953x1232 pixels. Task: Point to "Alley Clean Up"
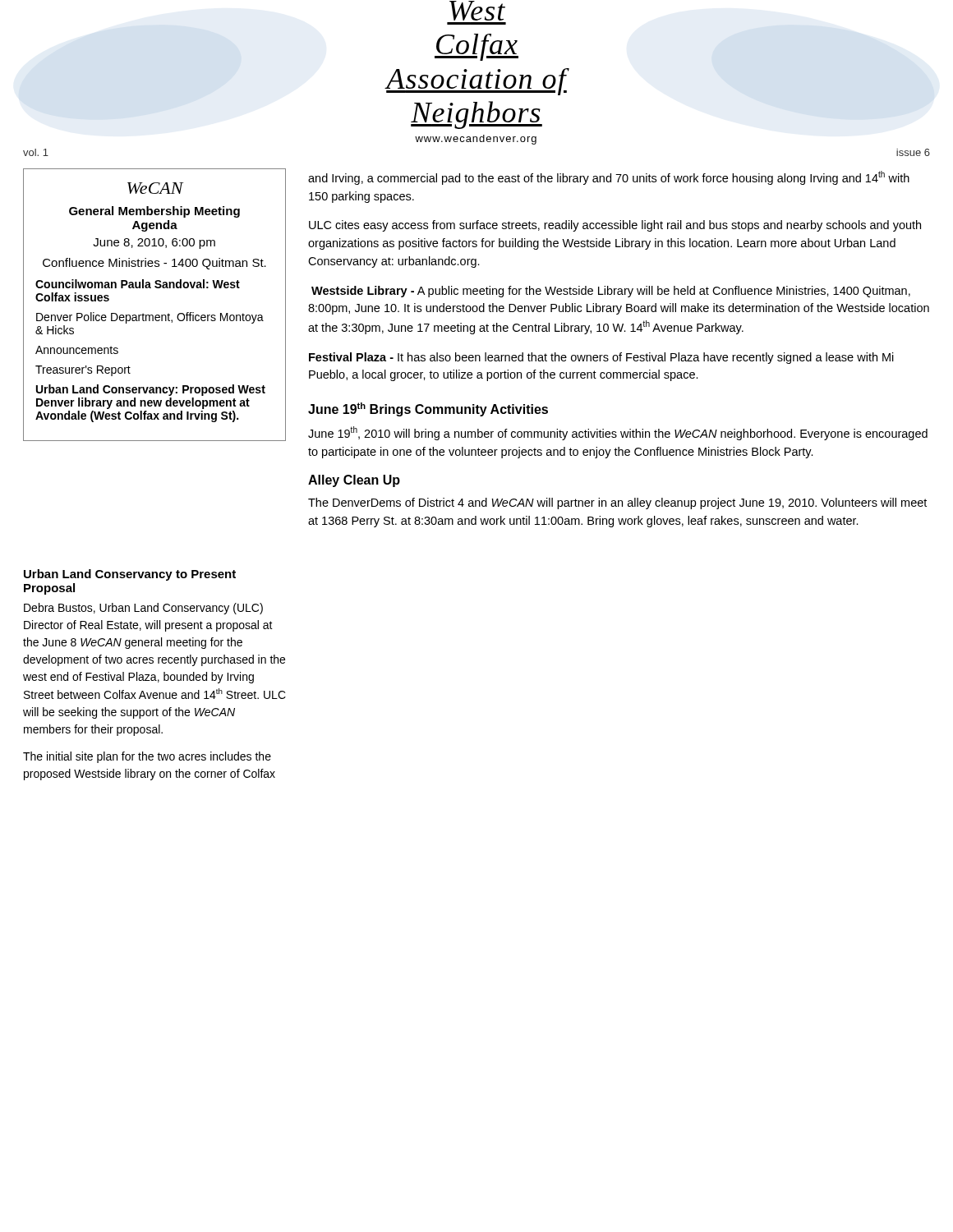click(x=354, y=480)
